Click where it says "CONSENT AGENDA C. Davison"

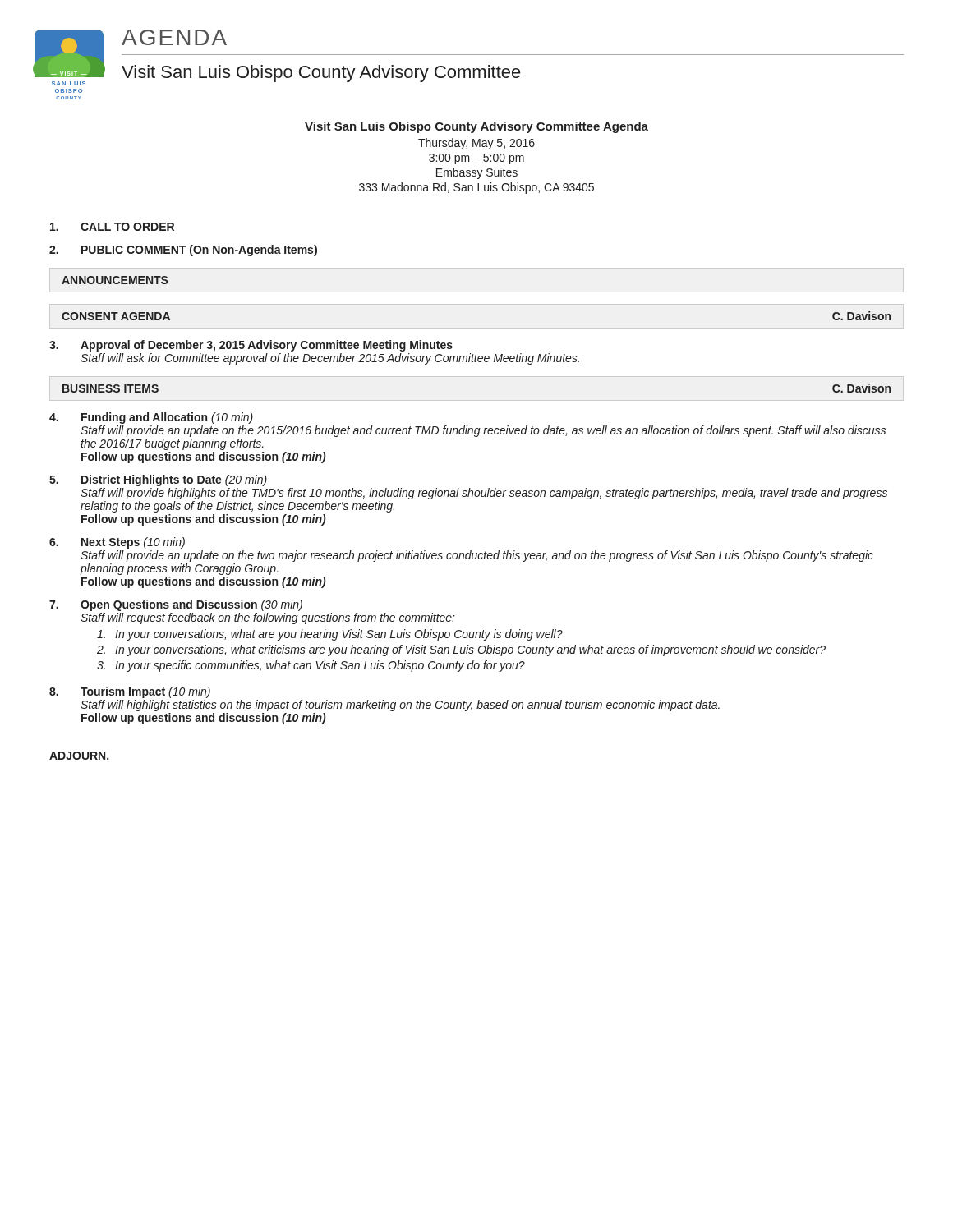coord(115,316)
